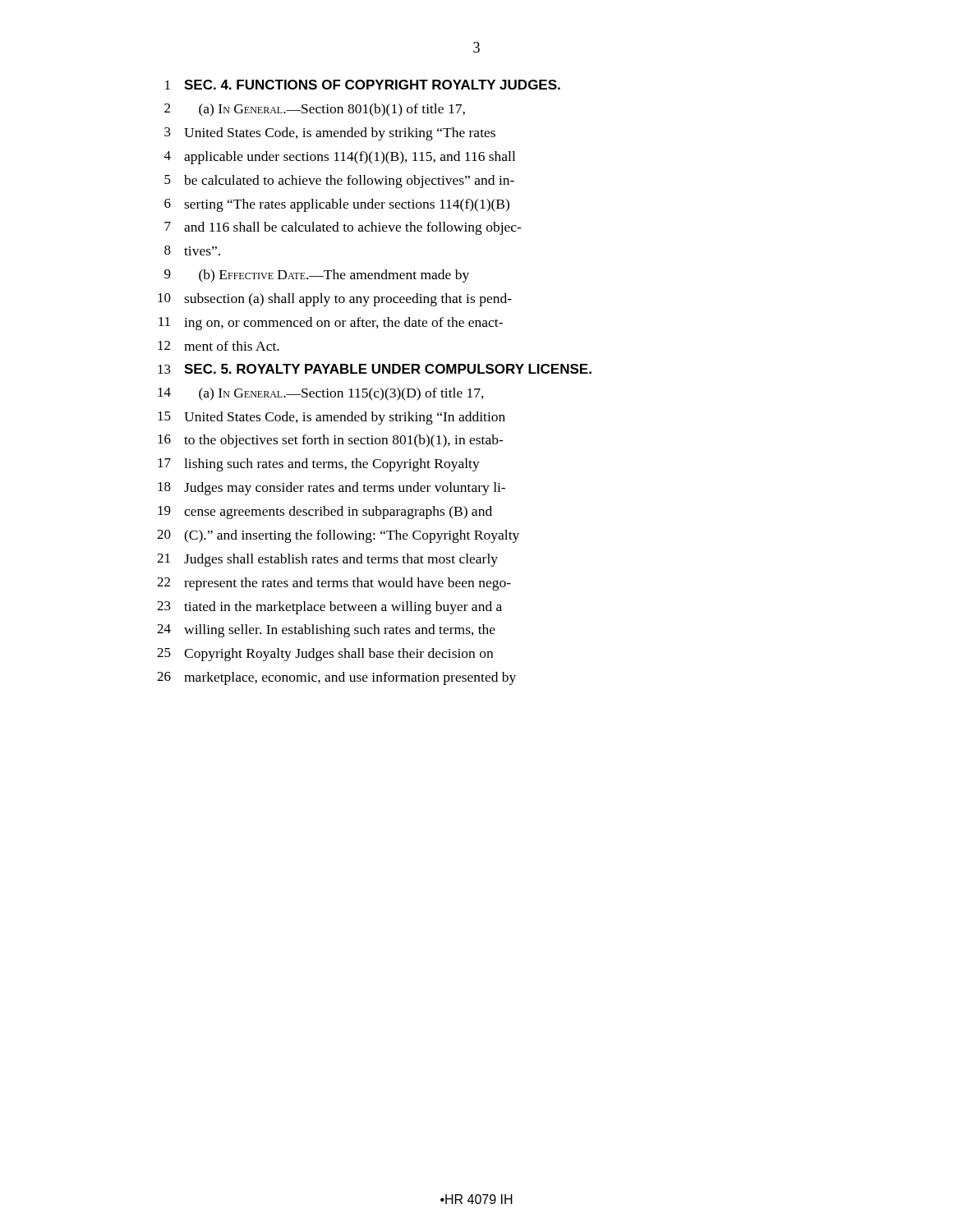This screenshot has height=1232, width=953.
Task: Select the region starting "9 (b) Effective Date.—The amendment made by"
Action: click(x=317, y=276)
